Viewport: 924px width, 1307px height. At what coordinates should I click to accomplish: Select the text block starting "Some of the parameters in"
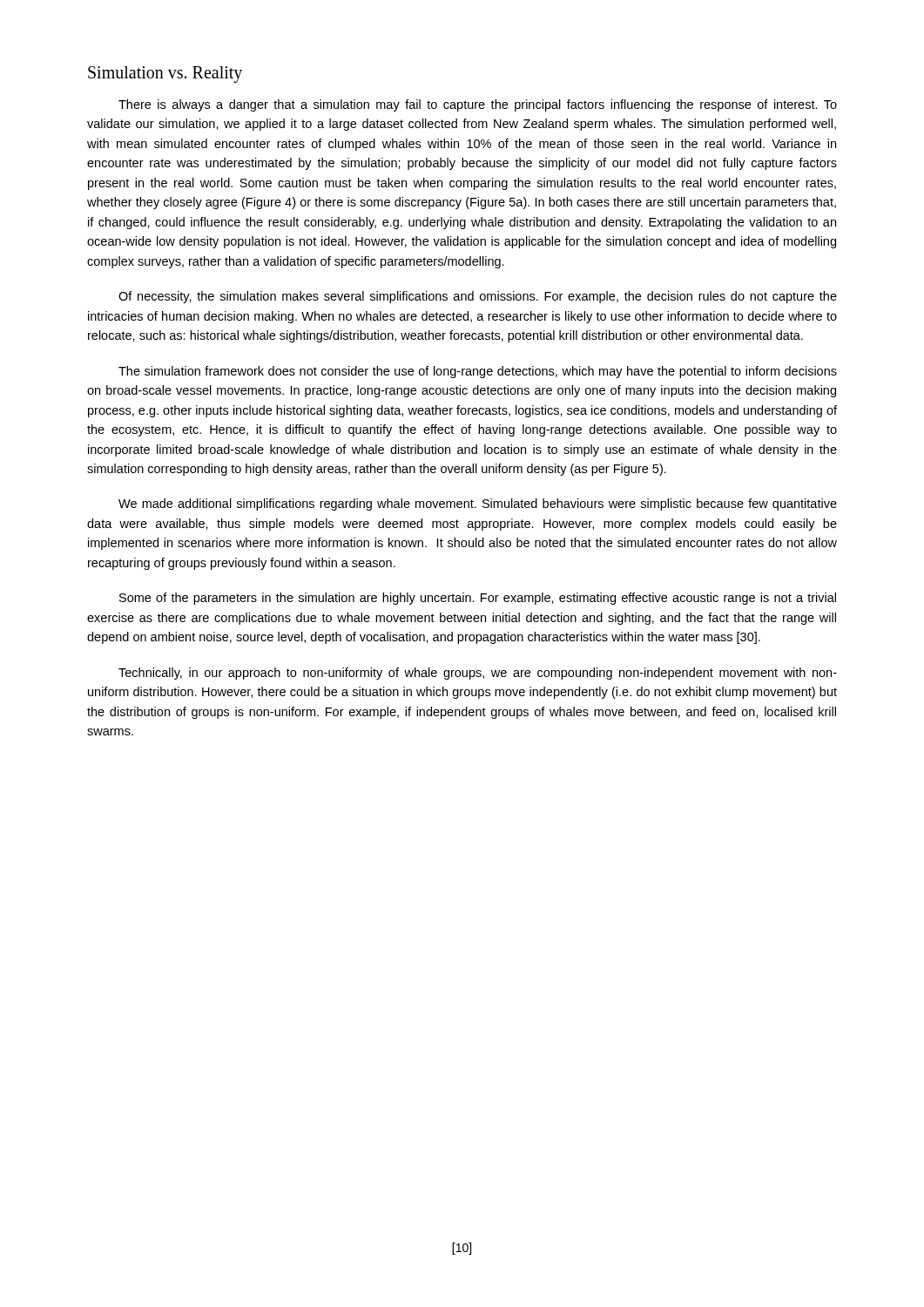(462, 618)
